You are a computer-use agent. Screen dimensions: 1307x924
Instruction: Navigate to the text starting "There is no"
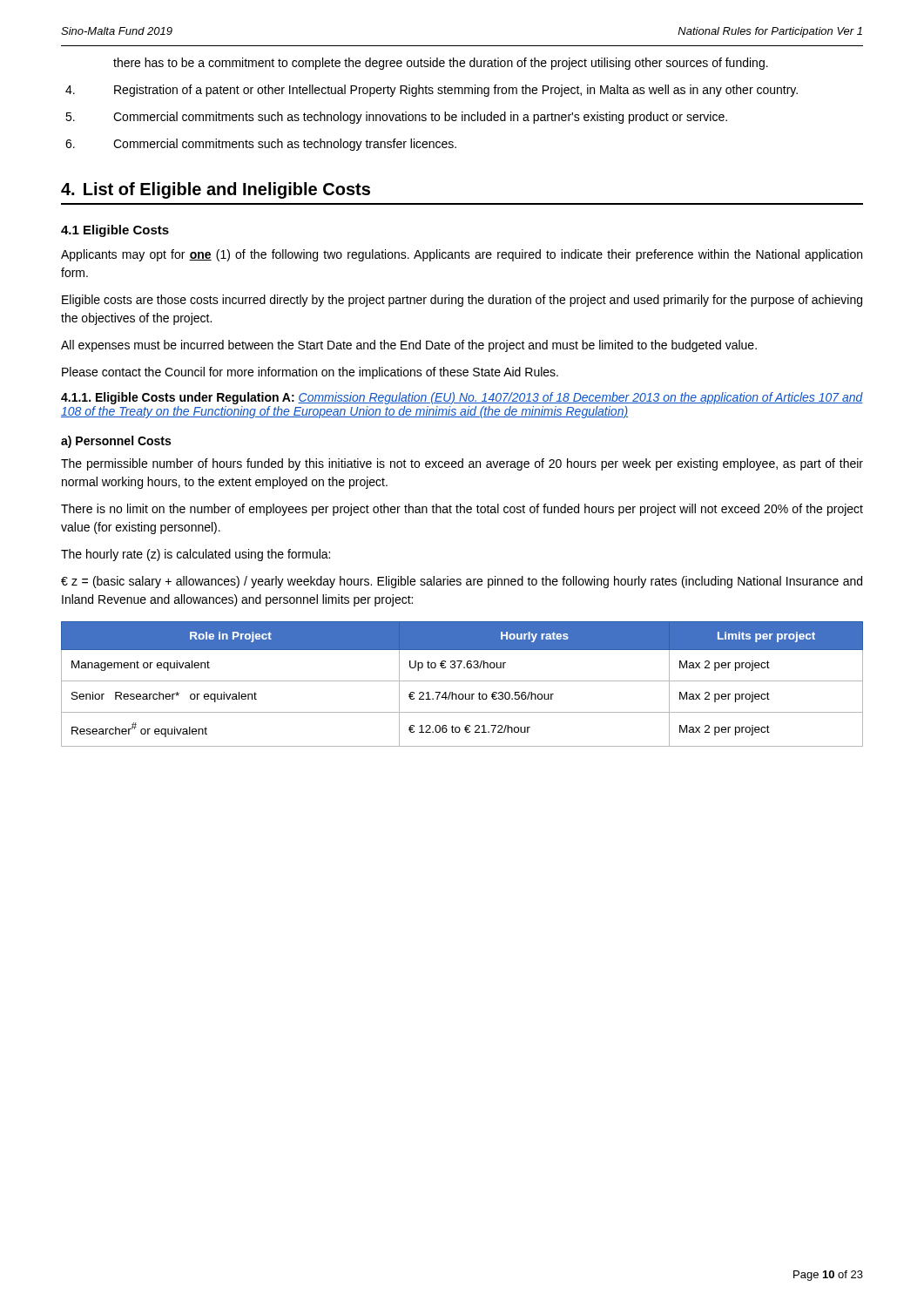coord(462,518)
